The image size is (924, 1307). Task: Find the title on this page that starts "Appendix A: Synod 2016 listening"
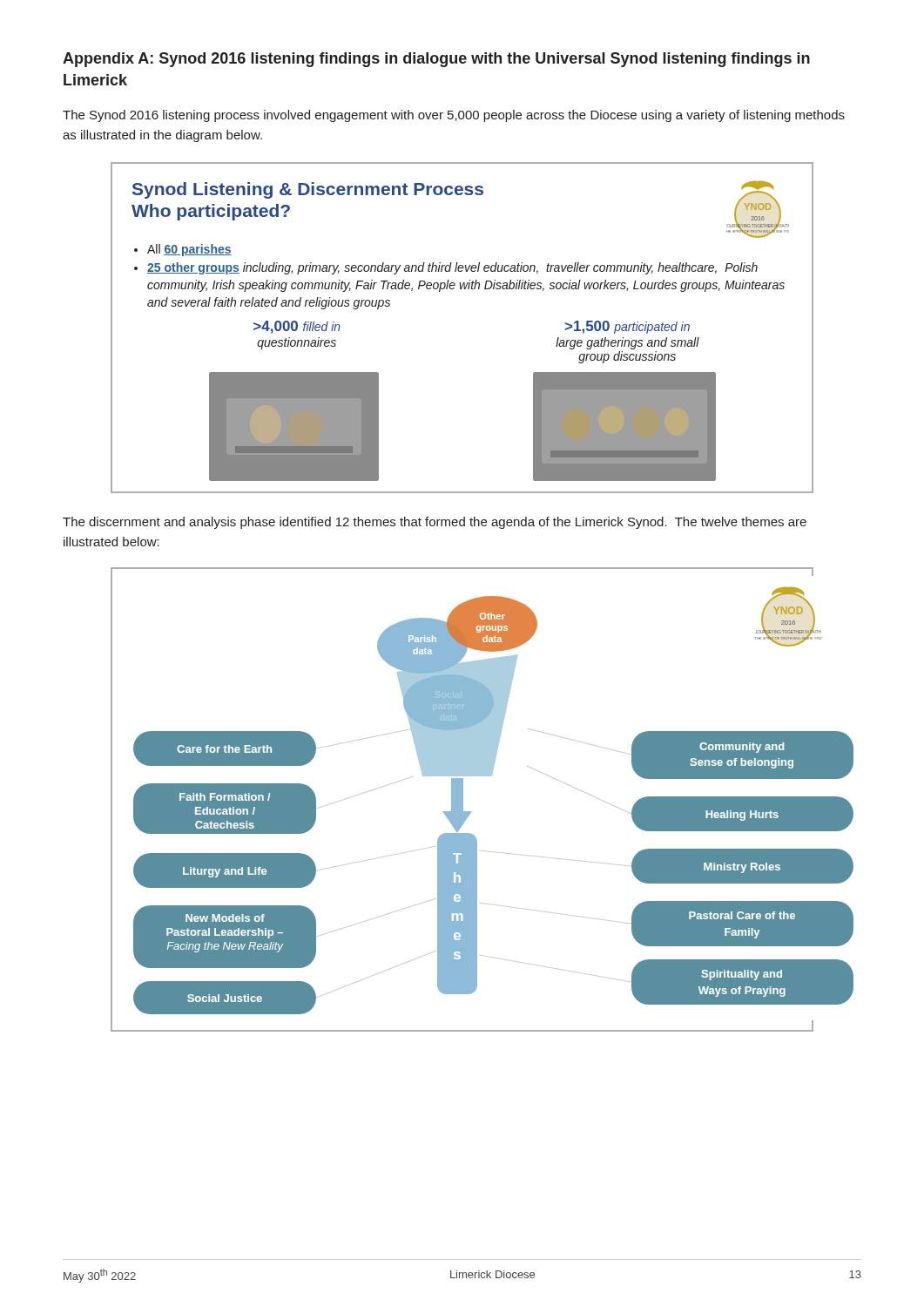point(436,69)
